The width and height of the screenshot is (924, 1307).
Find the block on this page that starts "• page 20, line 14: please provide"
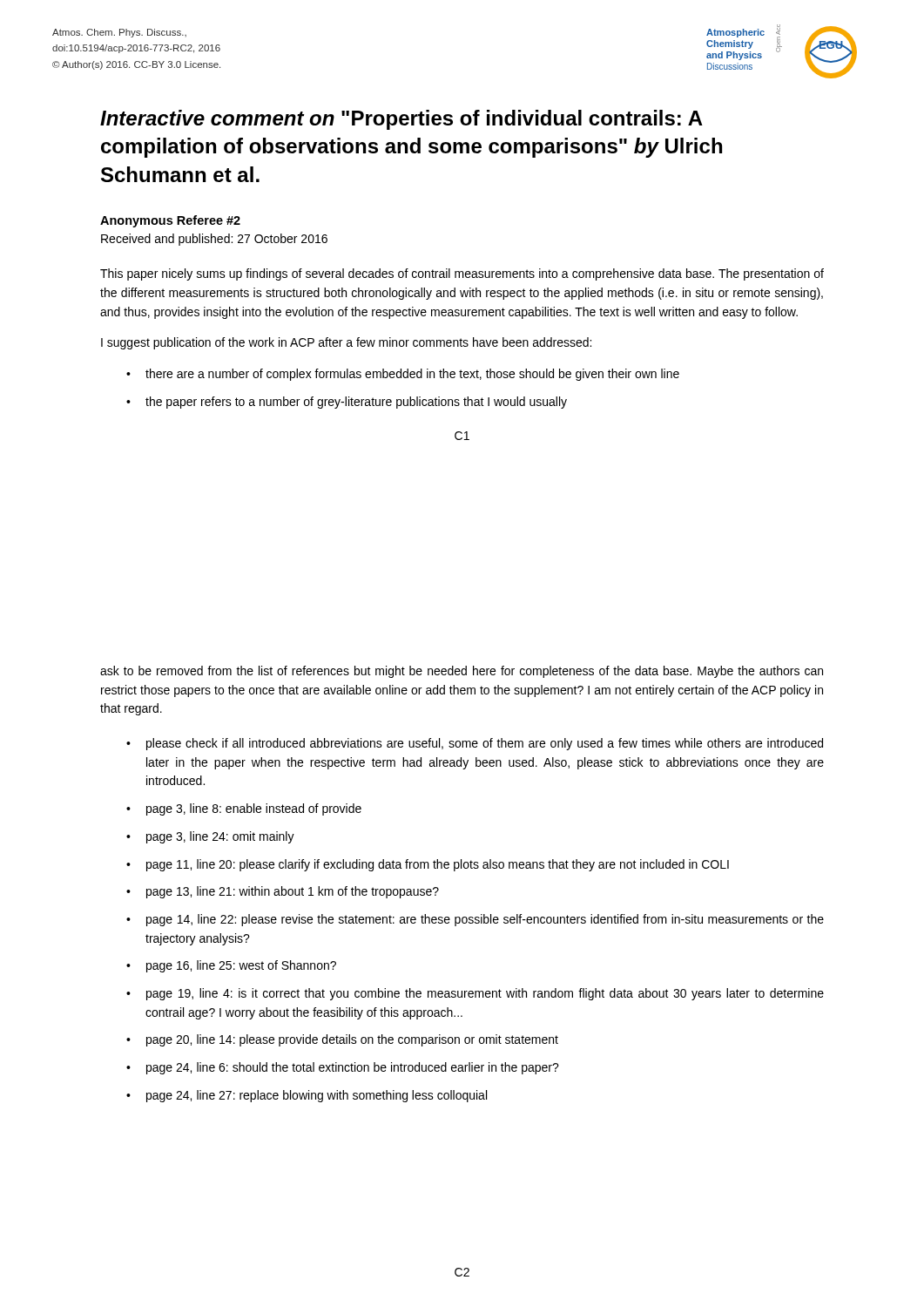[x=475, y=1041]
